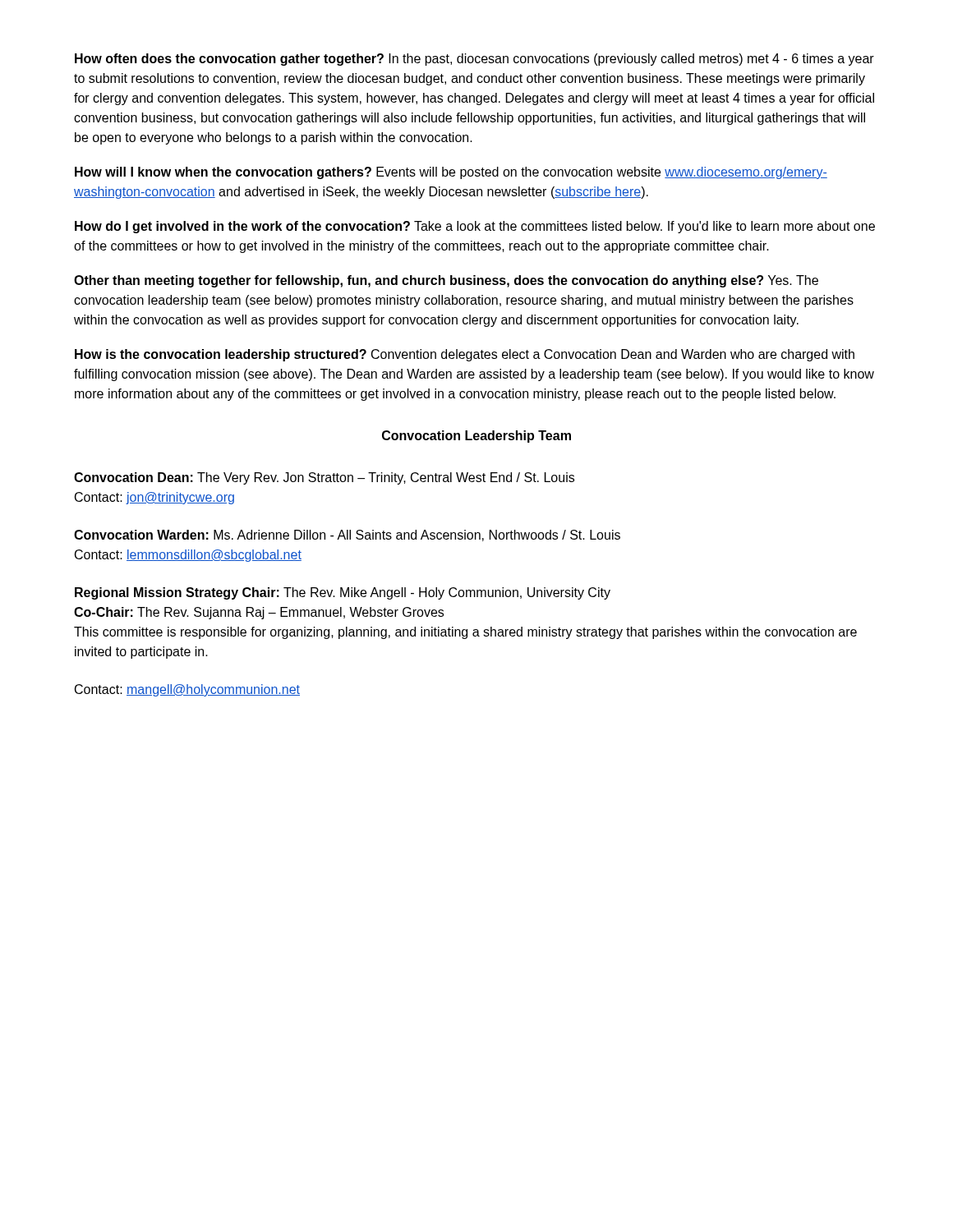Click the passage that begins "How often does the convocation gather together? In"

tap(474, 98)
